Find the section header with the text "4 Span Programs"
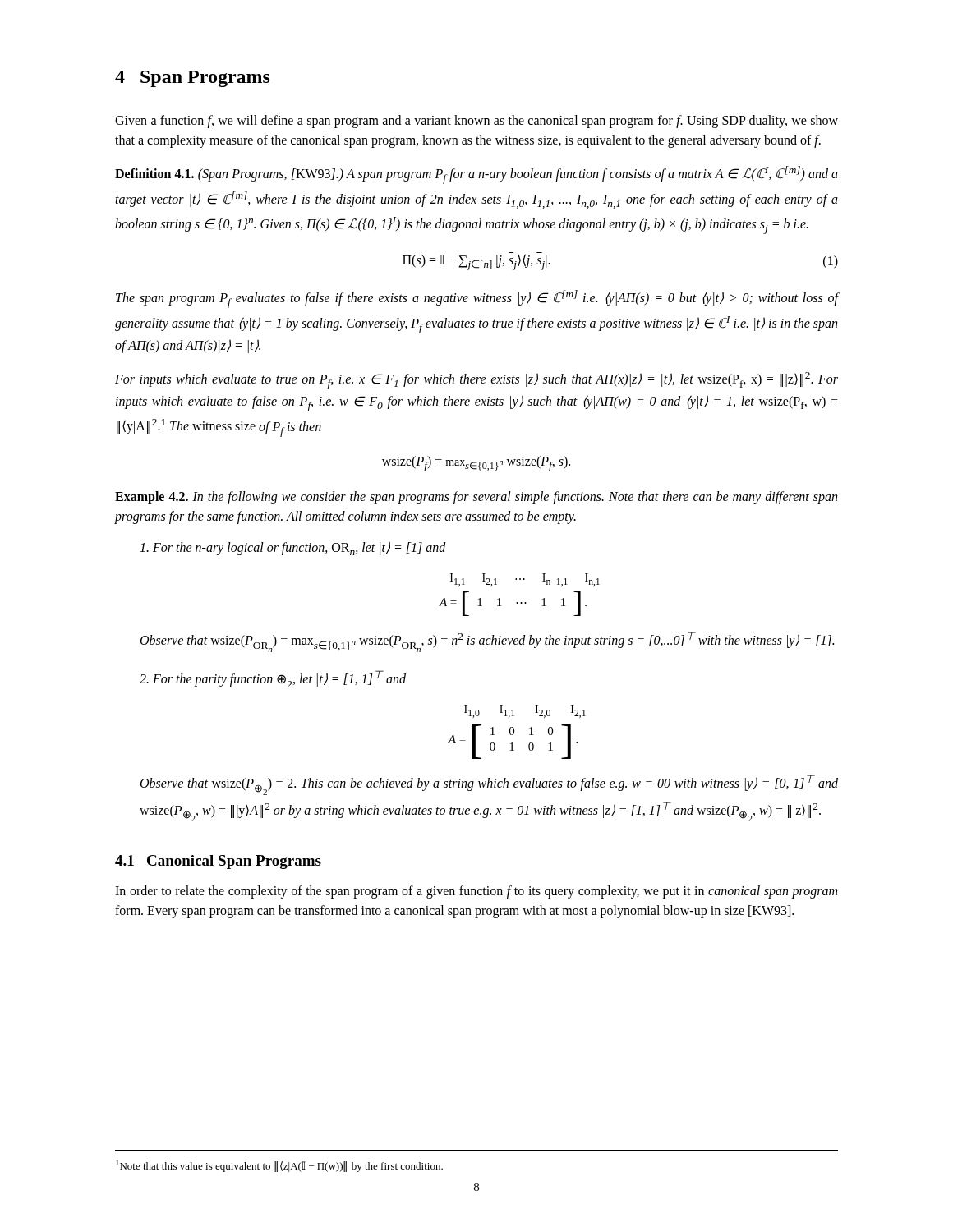Viewport: 953px width, 1232px height. (x=193, y=79)
